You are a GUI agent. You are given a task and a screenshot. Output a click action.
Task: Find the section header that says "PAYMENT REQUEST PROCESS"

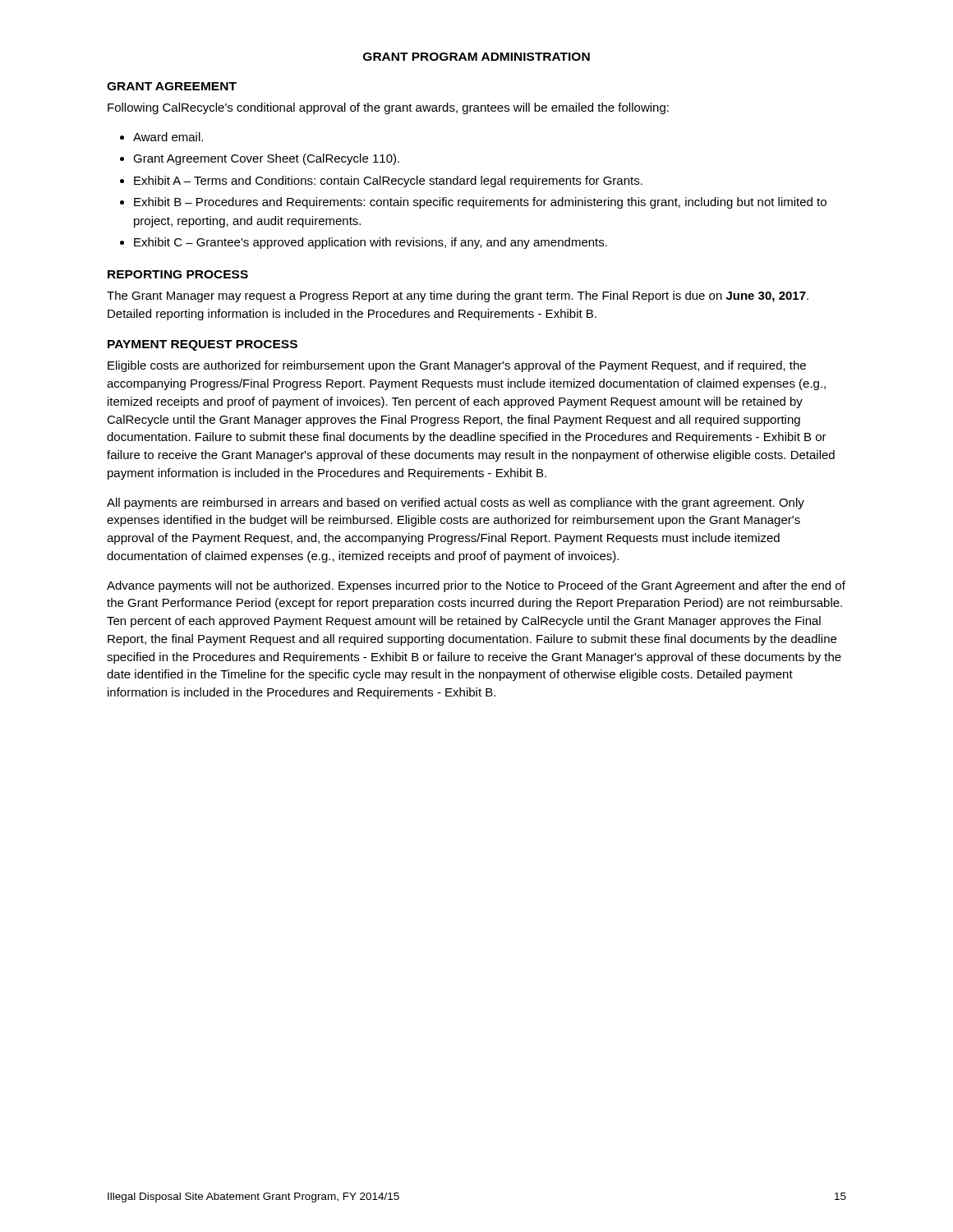click(202, 344)
